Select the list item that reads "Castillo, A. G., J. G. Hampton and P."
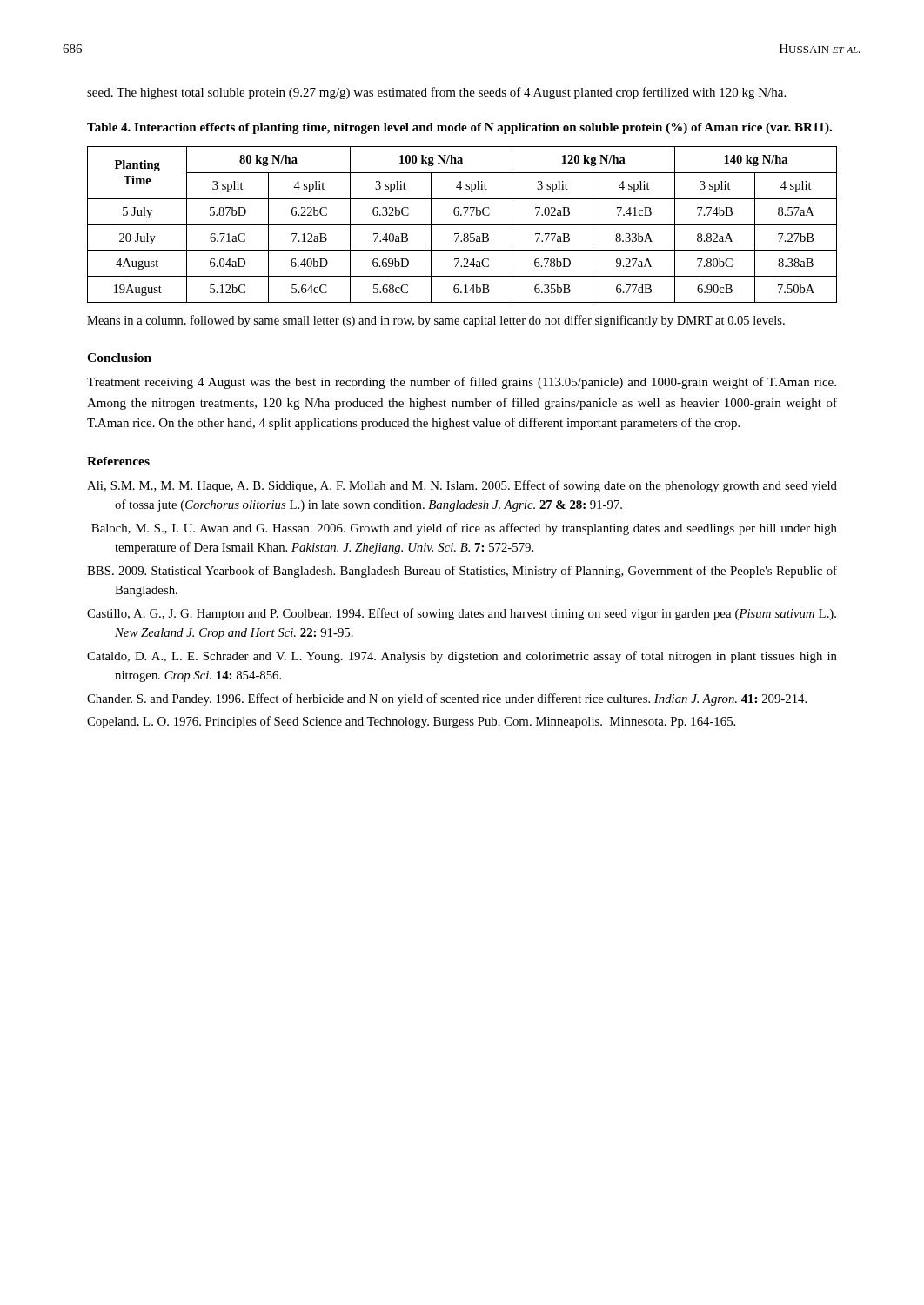924x1305 pixels. [462, 623]
